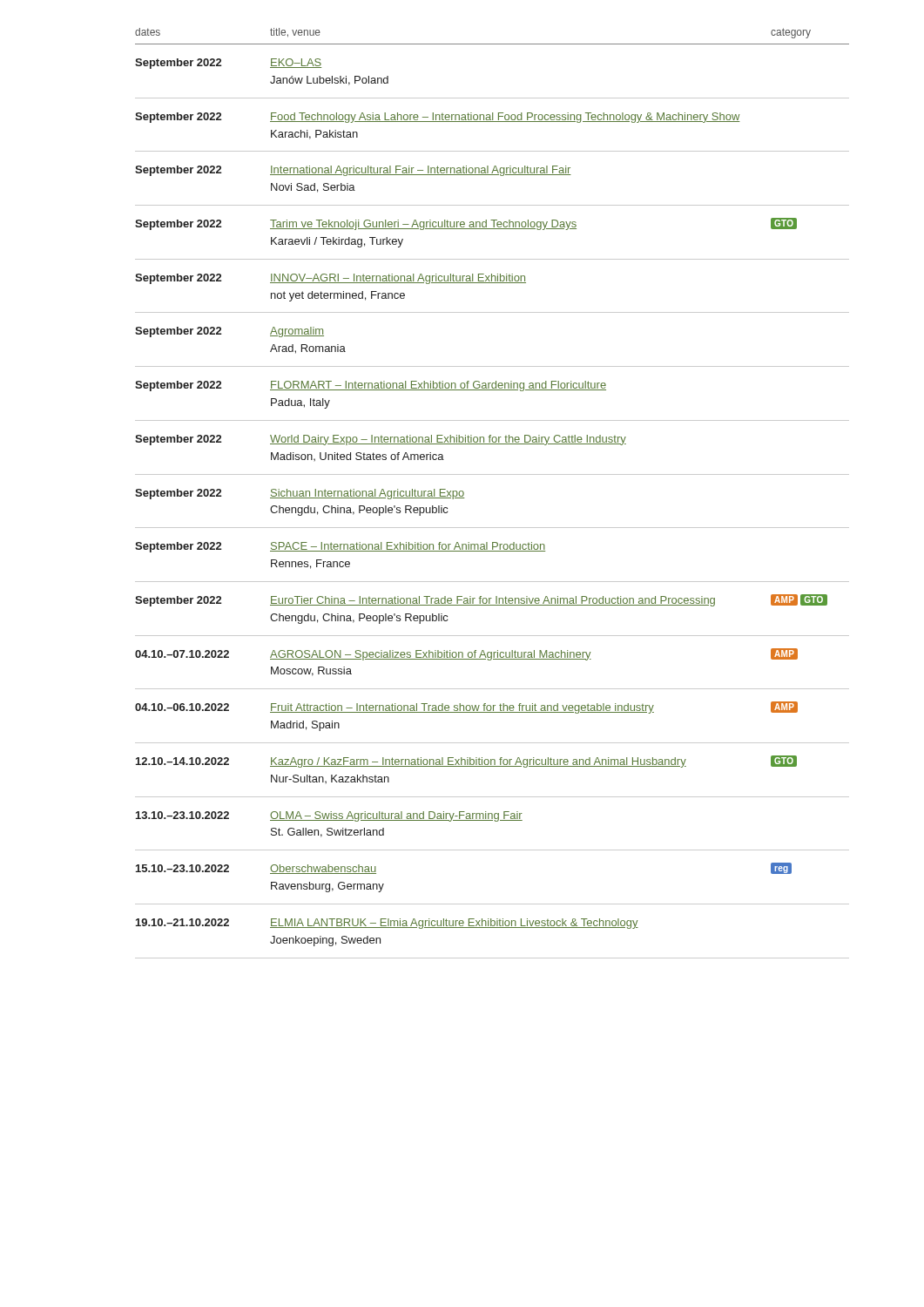
Task: Select the region starting "12.10.–14.10.2022 KazAgro / KazFarm – International"
Action: click(x=492, y=770)
